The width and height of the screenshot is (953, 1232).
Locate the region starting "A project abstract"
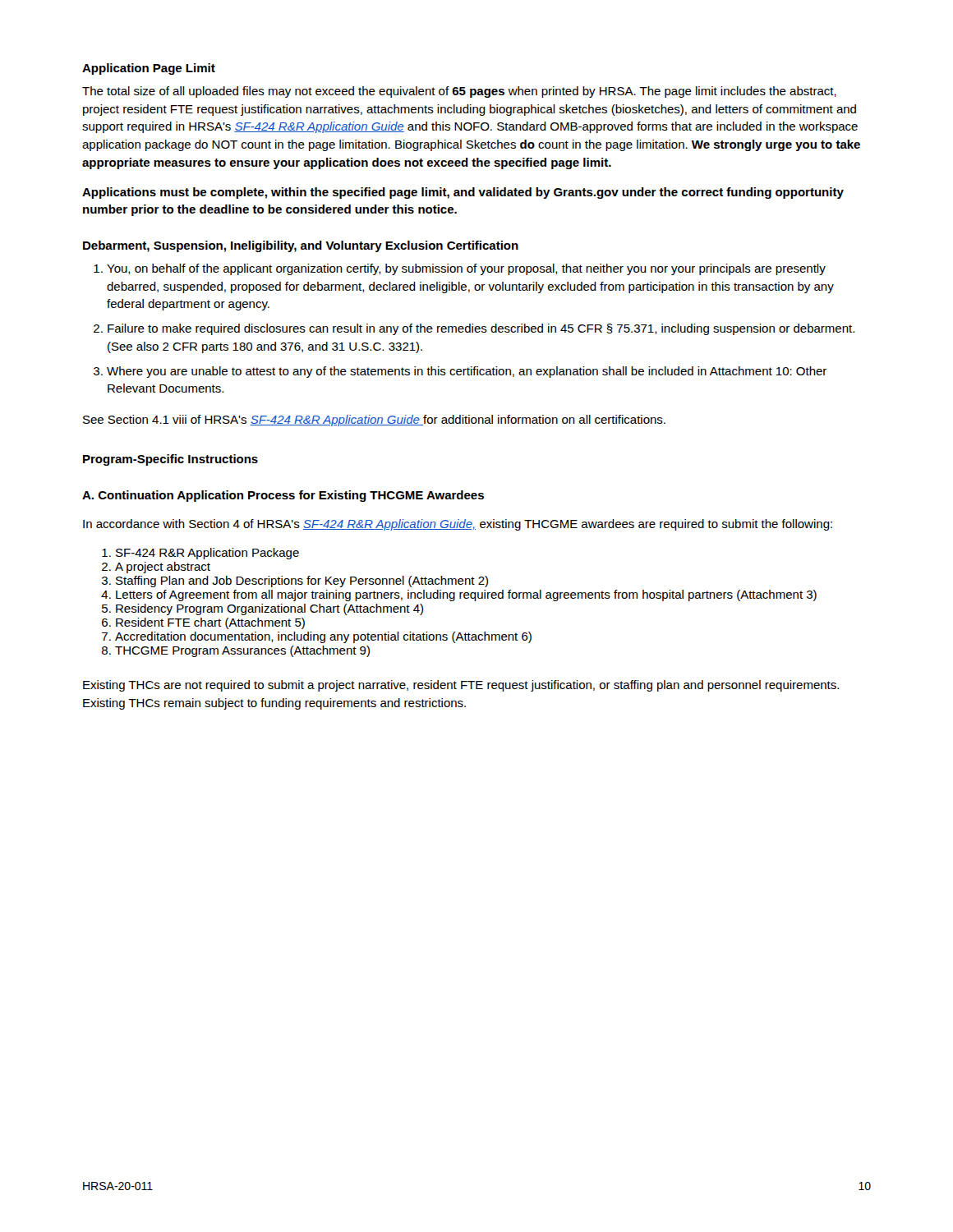163,566
